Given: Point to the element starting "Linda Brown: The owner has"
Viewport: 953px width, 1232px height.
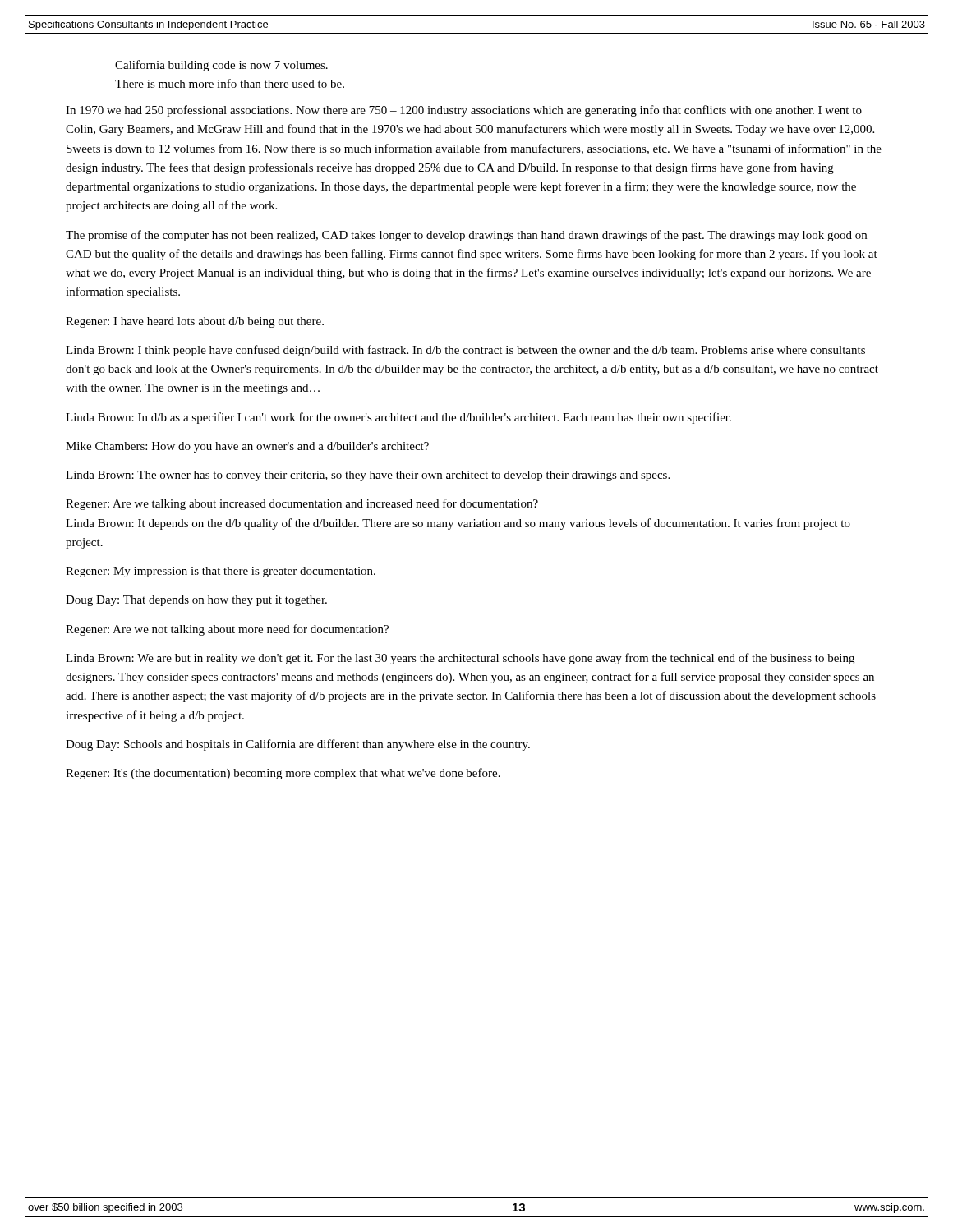Looking at the screenshot, I should click(x=368, y=475).
